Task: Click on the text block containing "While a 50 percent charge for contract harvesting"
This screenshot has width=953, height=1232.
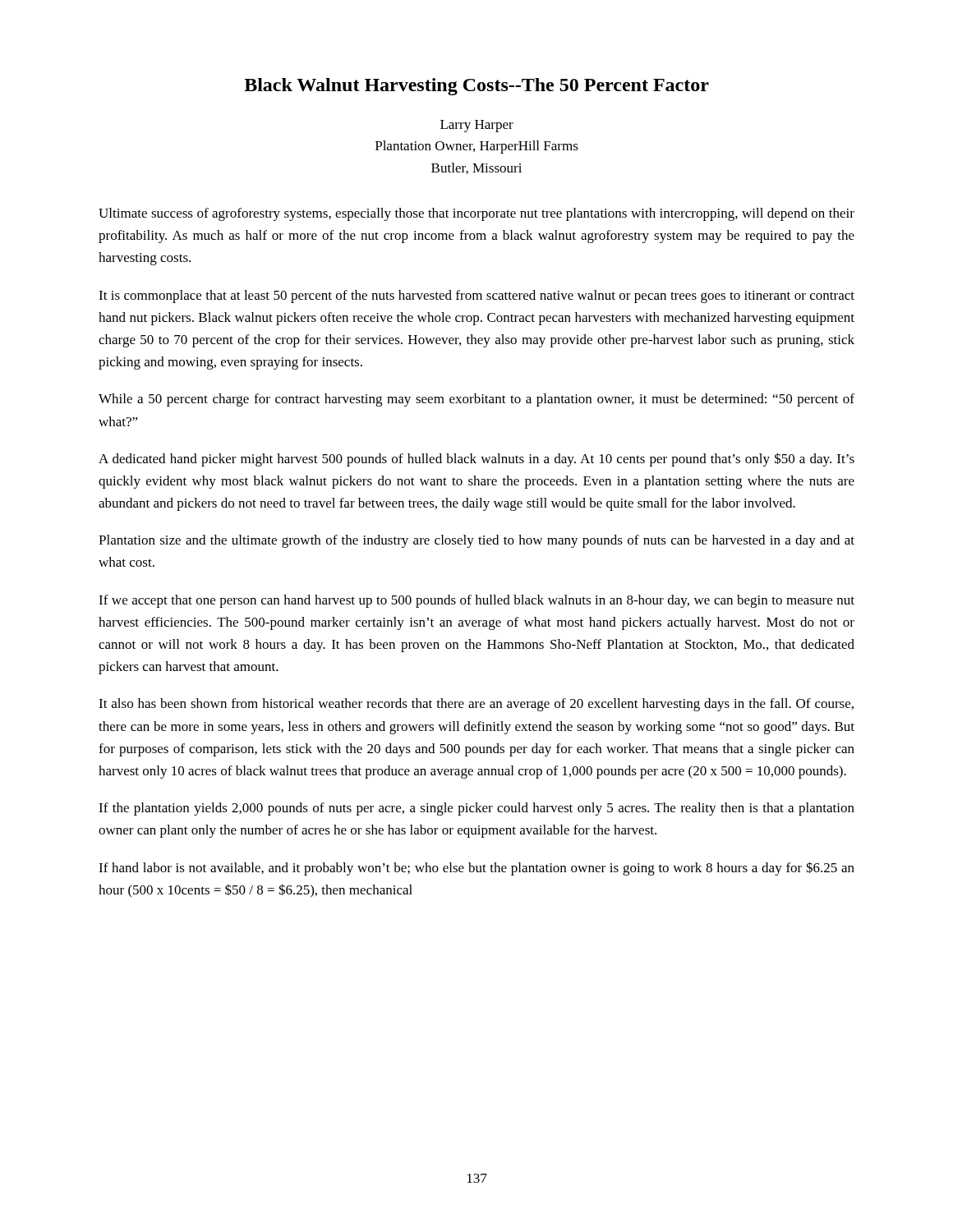Action: 476,410
